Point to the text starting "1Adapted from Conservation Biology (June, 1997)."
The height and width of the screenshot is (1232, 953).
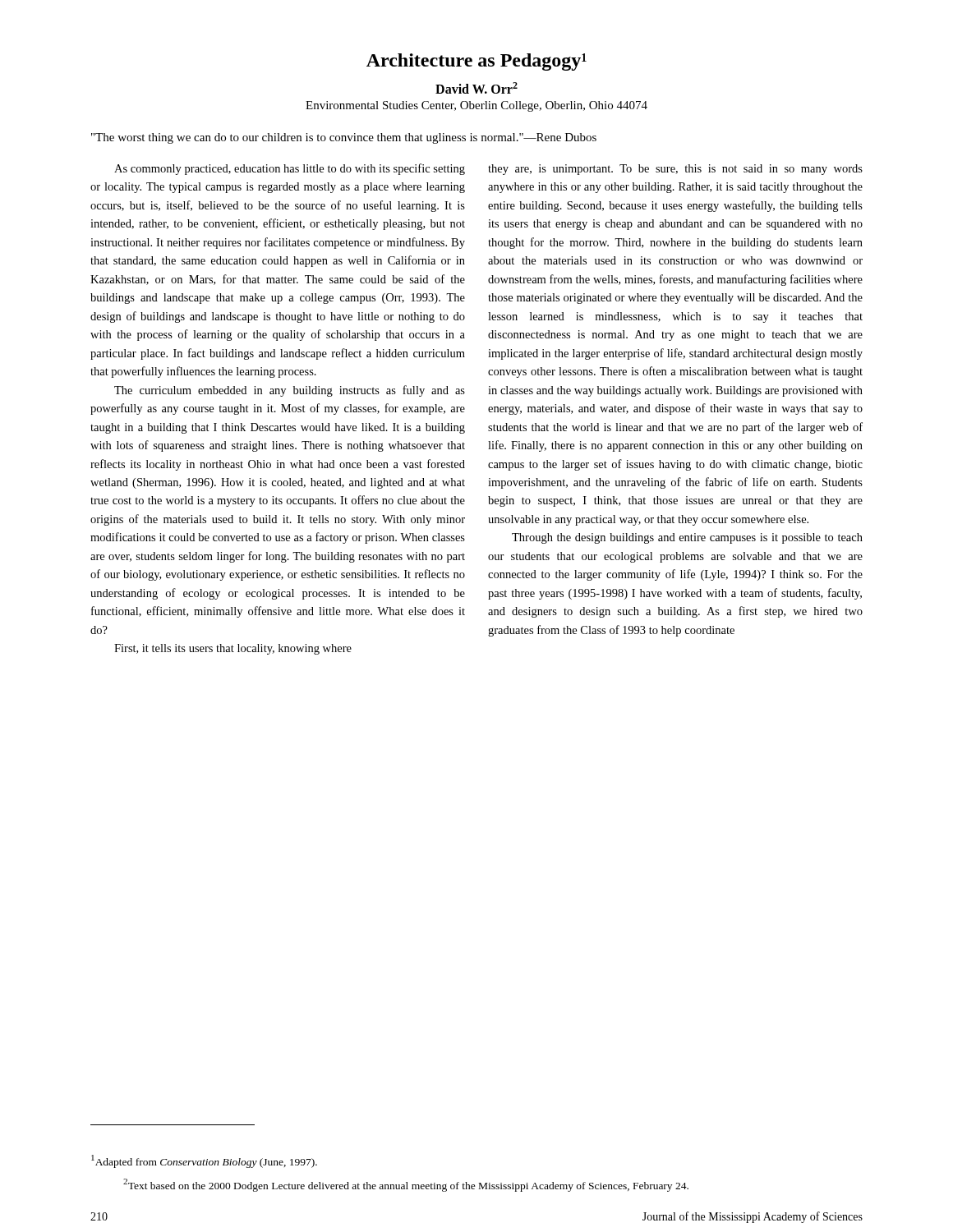click(204, 1159)
